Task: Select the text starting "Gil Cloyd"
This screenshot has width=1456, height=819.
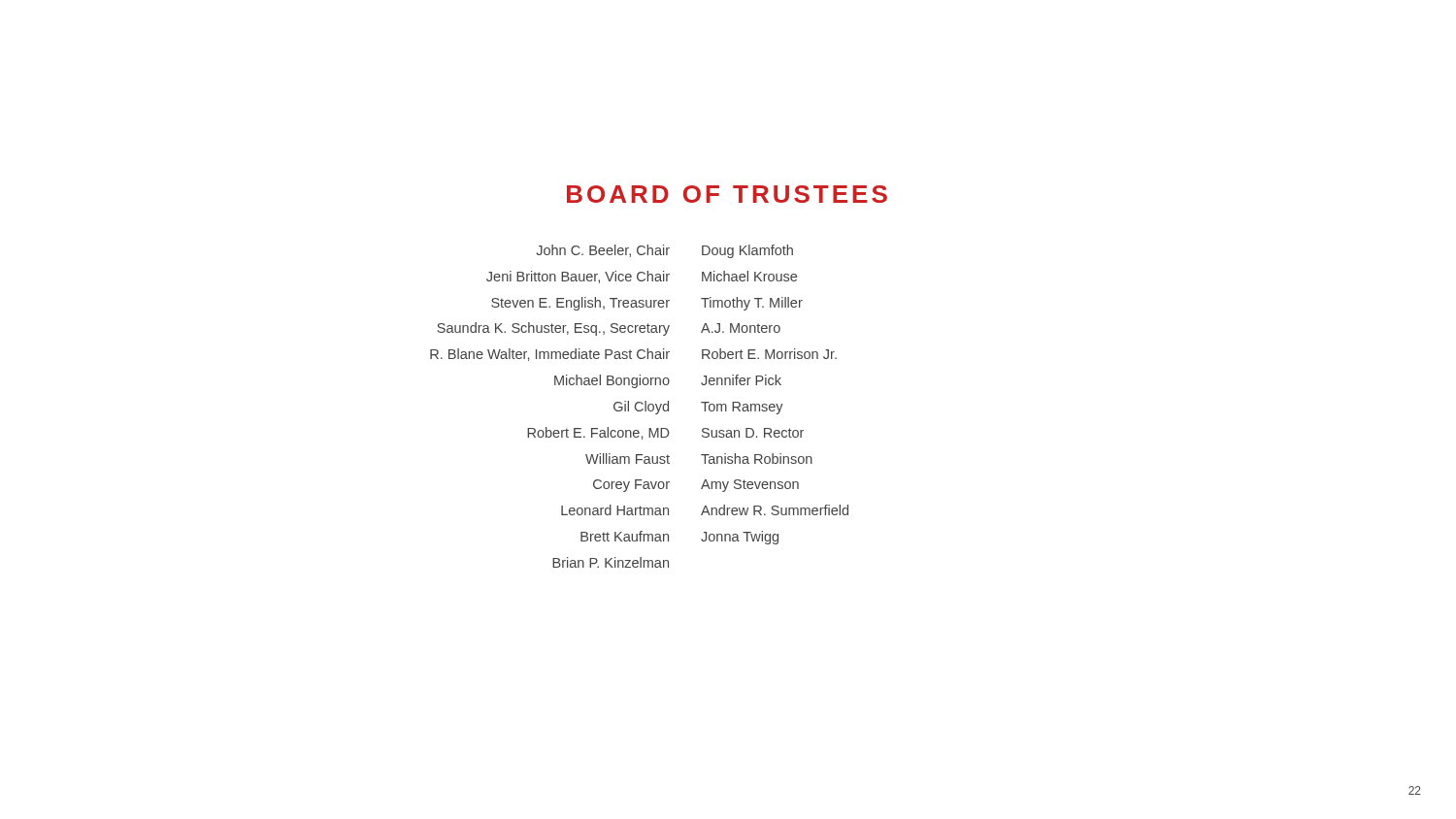Action: pos(641,406)
